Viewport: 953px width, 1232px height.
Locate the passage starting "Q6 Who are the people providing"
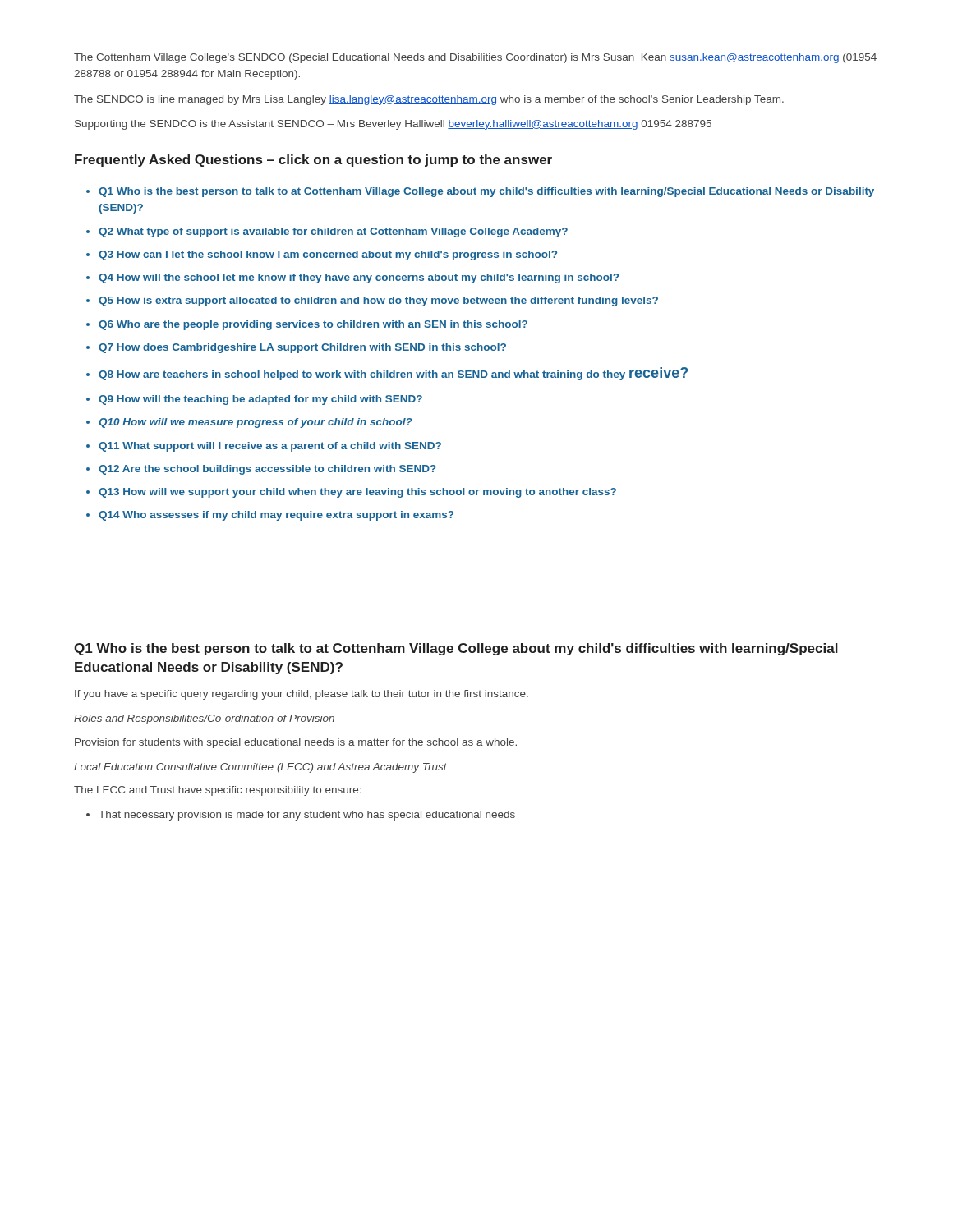pyautogui.click(x=313, y=324)
